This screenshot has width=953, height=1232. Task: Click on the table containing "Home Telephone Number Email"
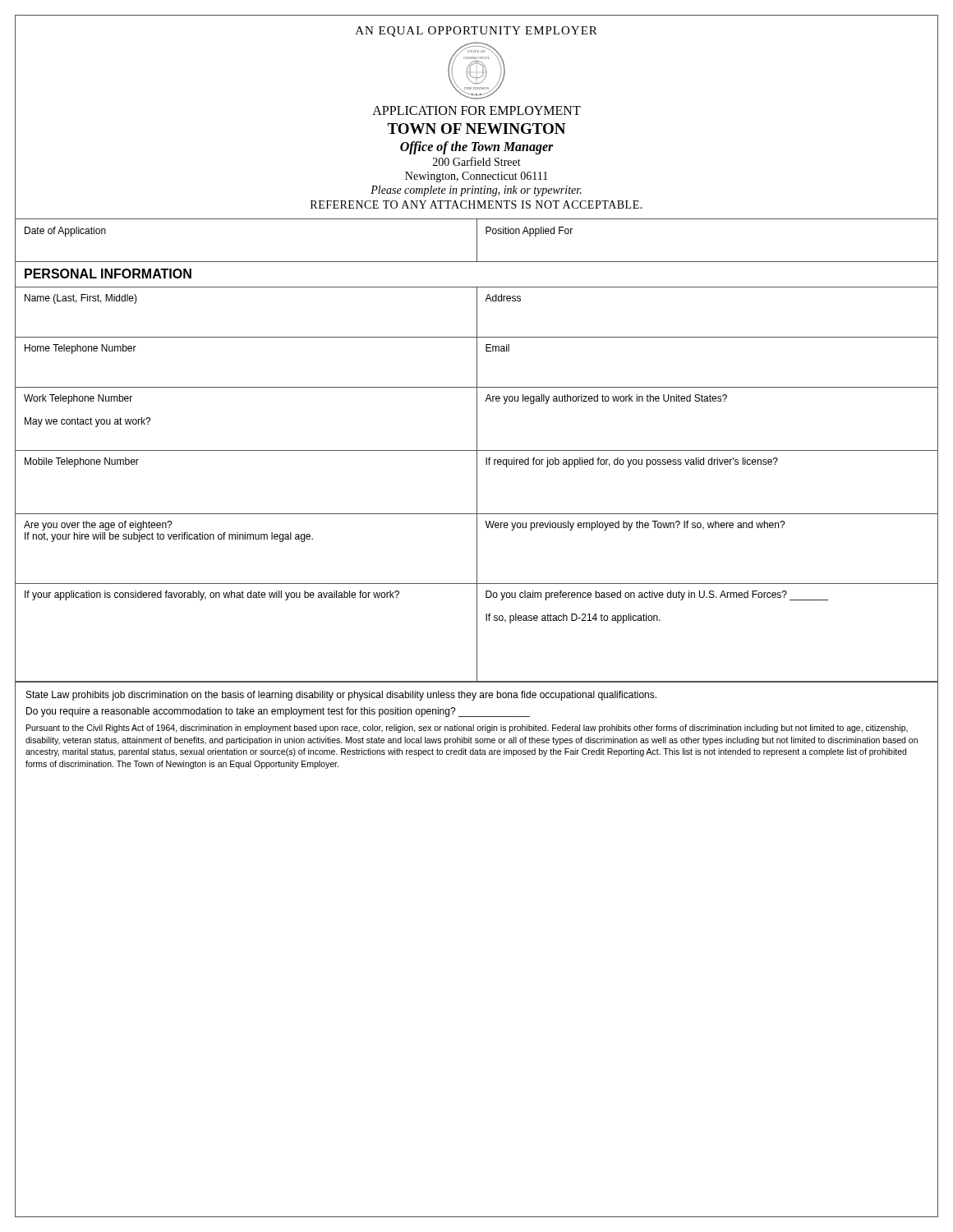476,363
